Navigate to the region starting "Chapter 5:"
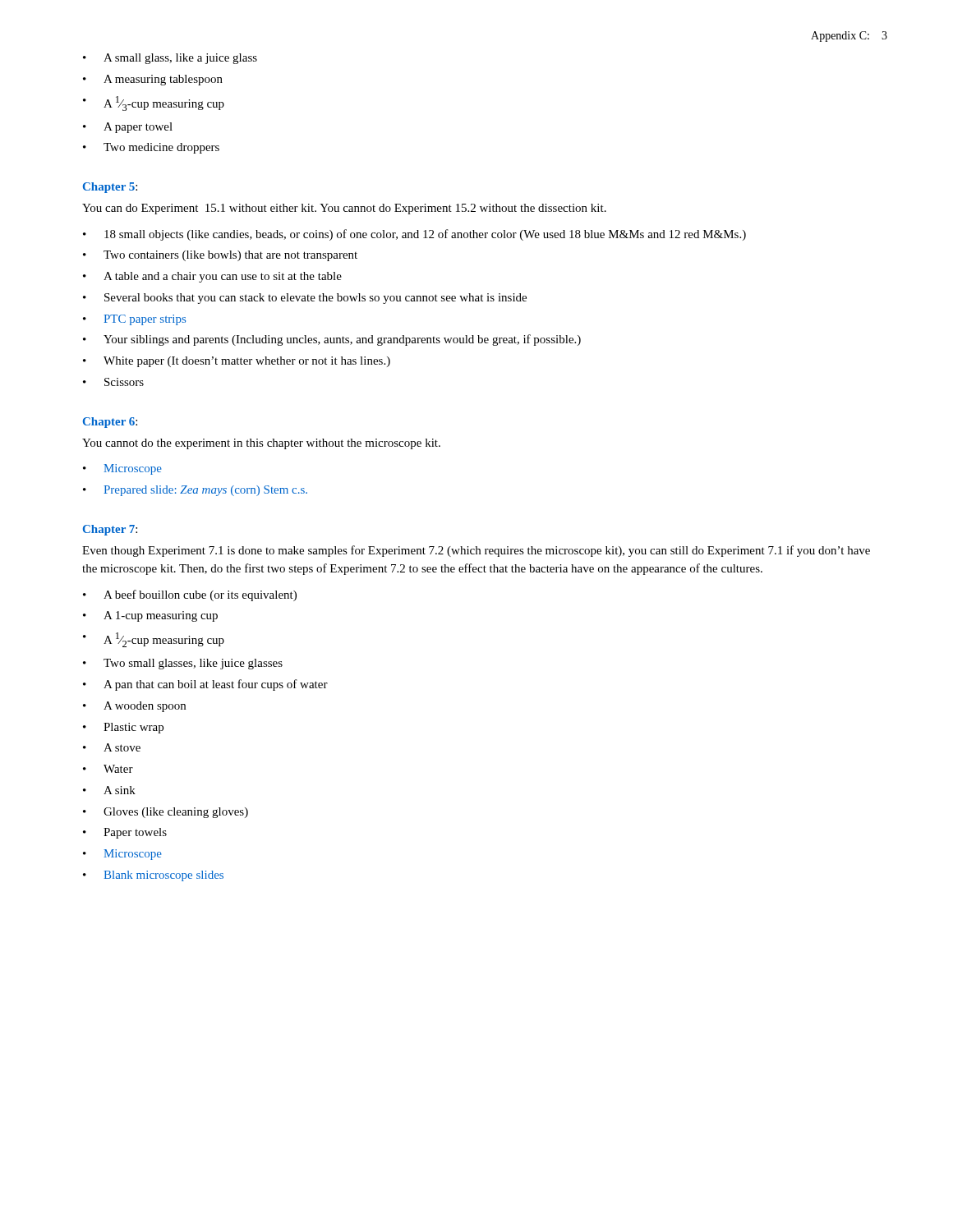The image size is (953, 1232). coord(110,187)
